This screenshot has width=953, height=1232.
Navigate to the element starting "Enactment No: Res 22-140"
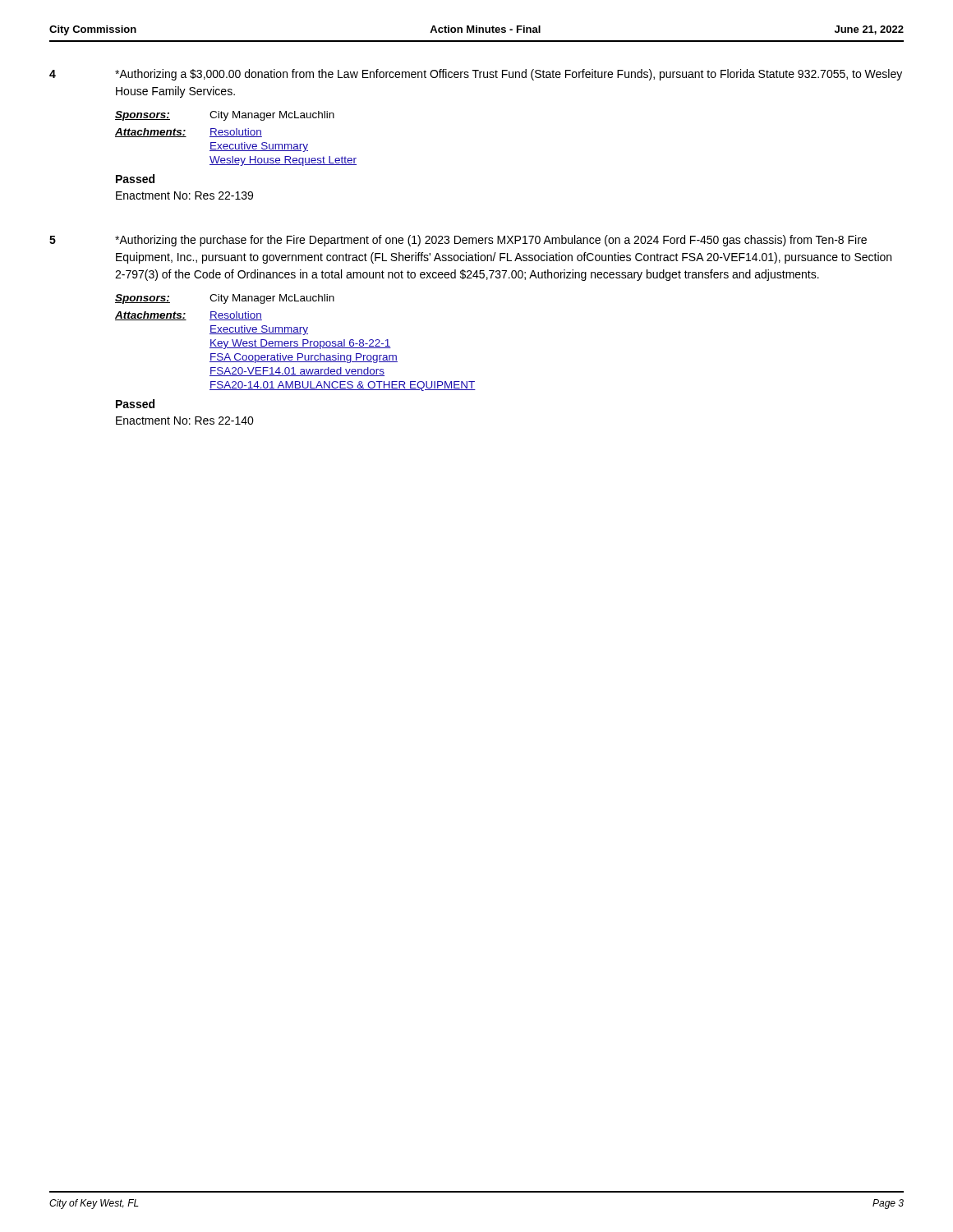[184, 421]
